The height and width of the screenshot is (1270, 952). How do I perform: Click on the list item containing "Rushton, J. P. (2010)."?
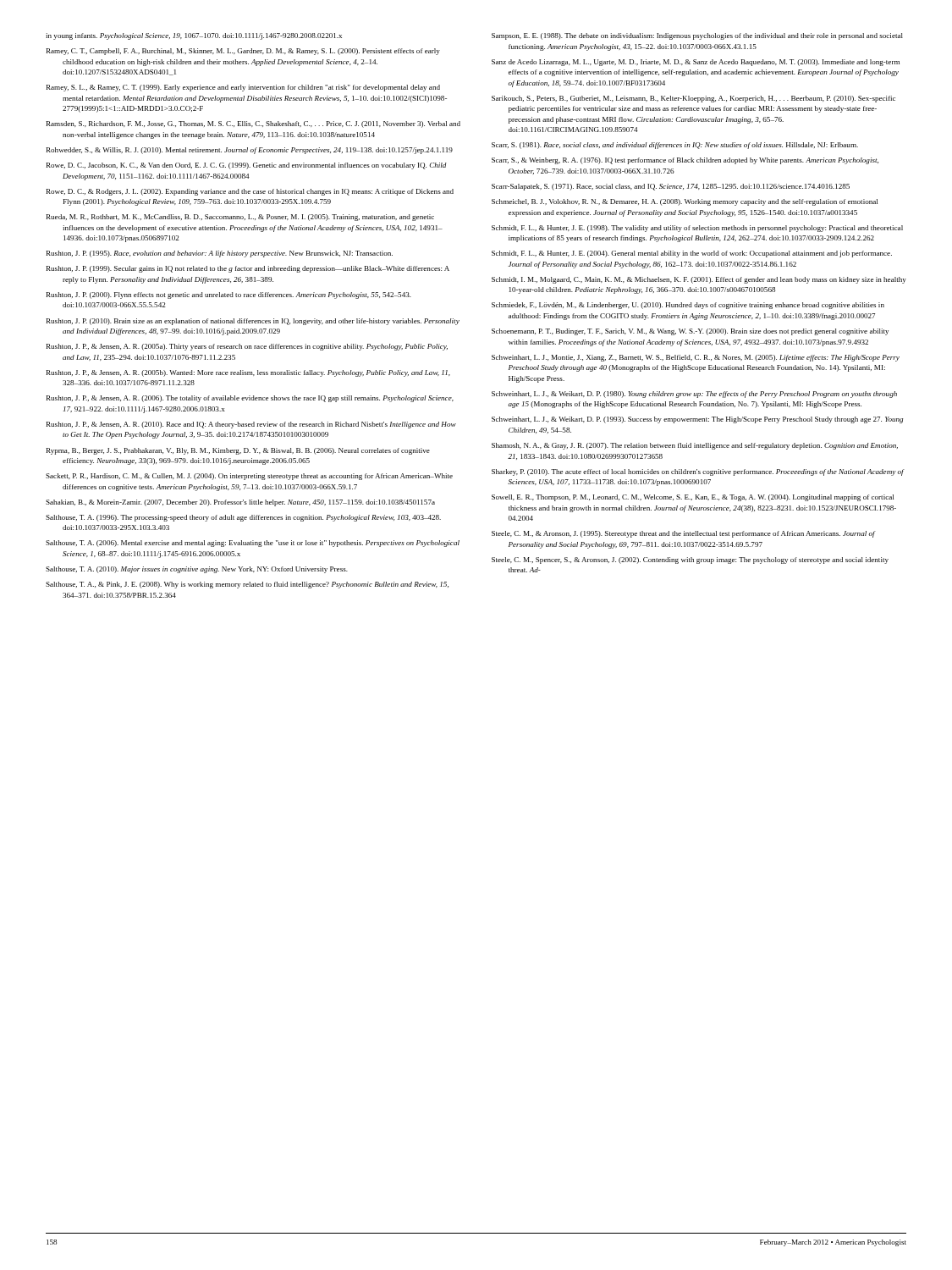click(x=252, y=326)
